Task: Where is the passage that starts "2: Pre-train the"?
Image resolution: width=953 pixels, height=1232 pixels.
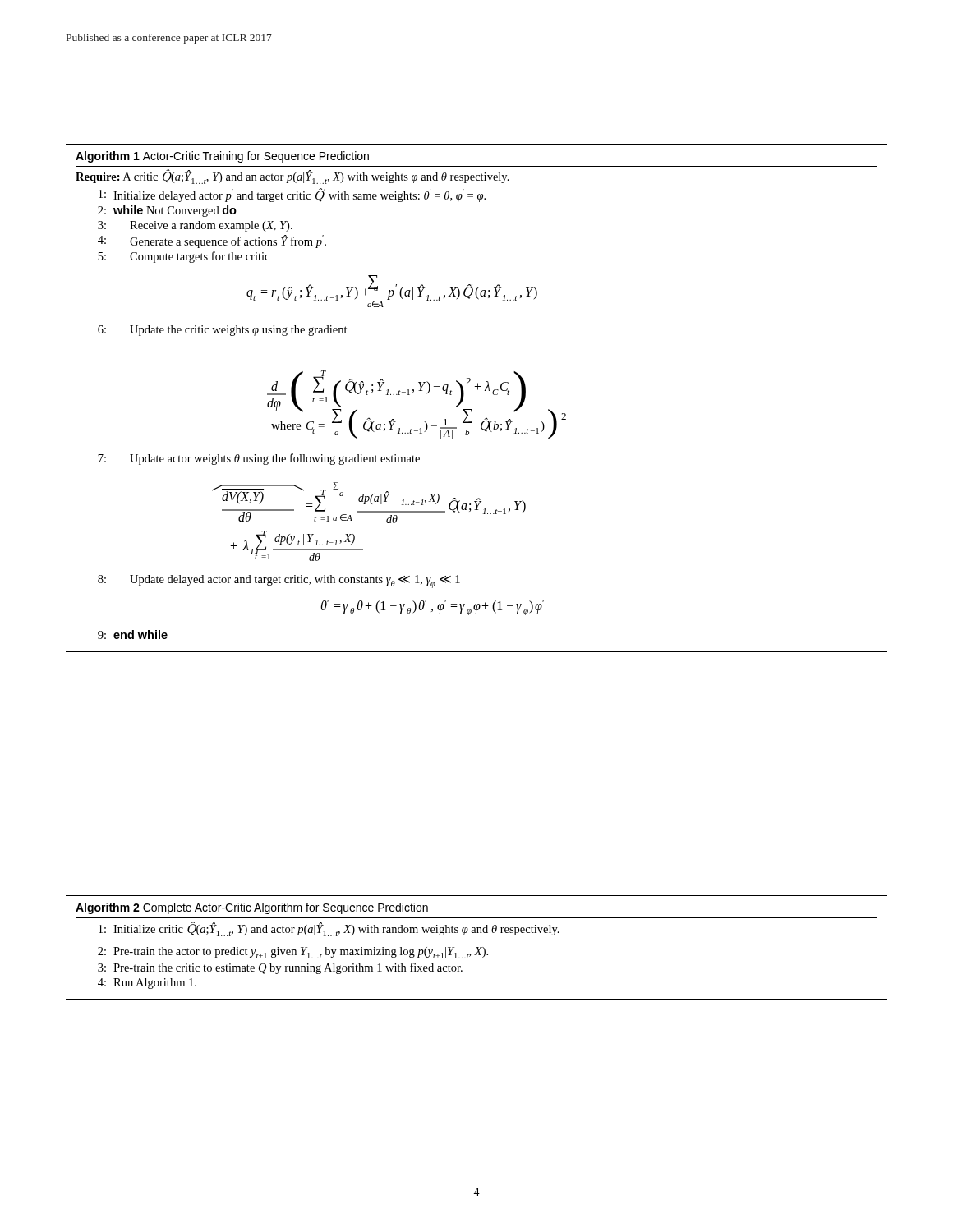Action: 476,952
